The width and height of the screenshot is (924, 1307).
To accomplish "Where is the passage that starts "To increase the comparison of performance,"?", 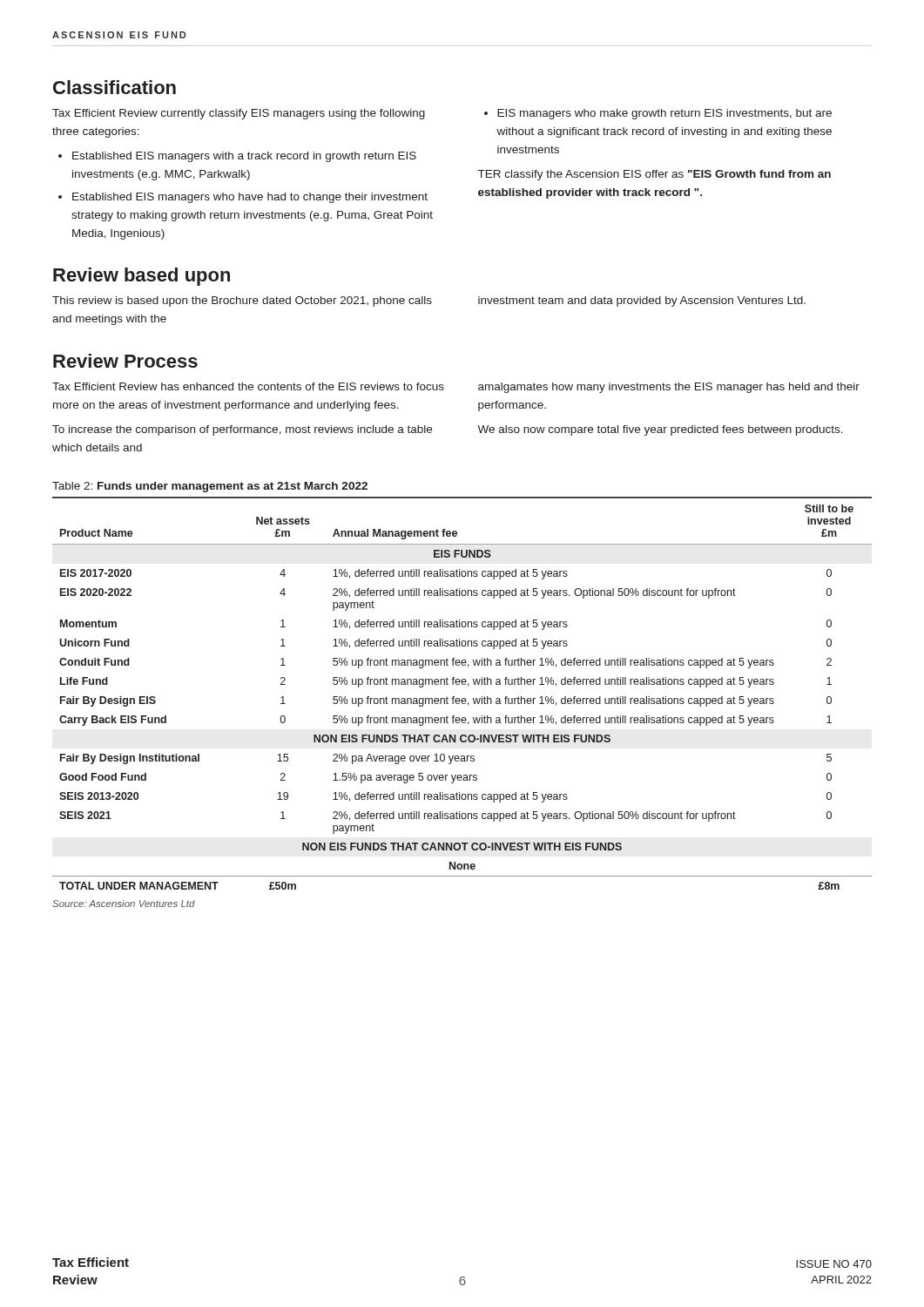I will (x=249, y=439).
